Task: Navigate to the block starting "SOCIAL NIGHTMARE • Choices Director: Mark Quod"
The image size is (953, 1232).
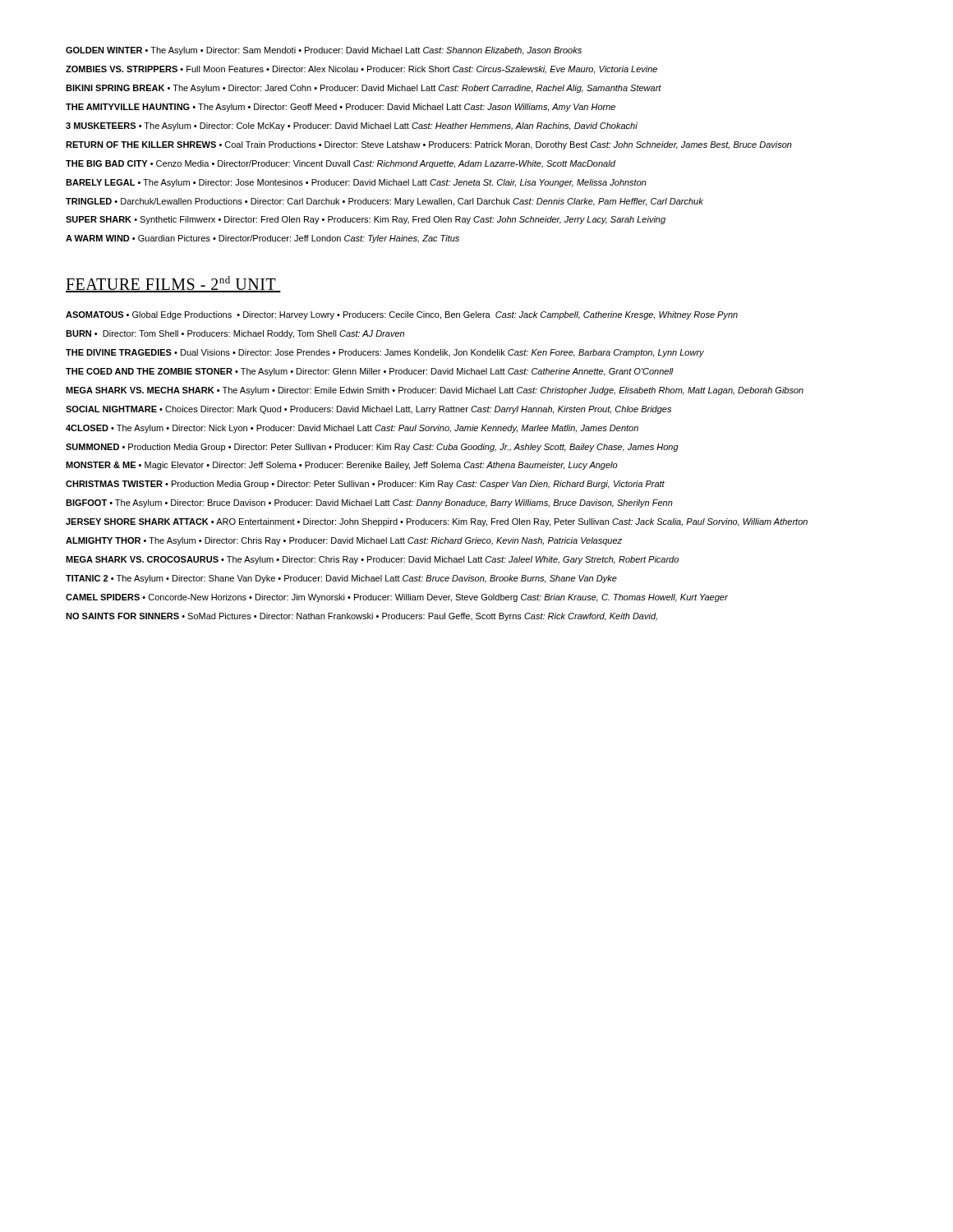Action: (369, 409)
